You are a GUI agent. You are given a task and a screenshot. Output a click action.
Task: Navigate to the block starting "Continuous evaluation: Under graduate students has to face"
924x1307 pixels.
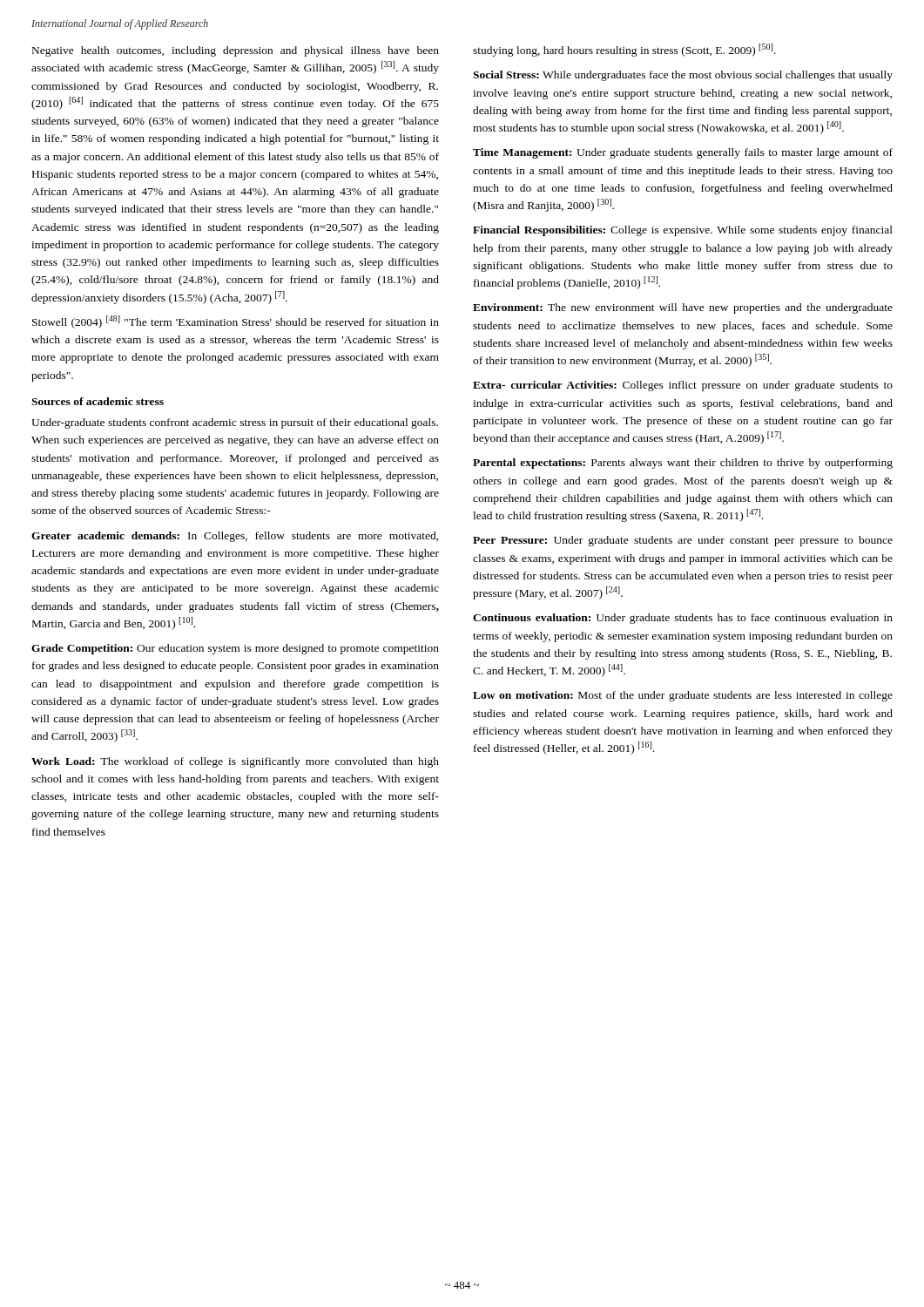683,645
